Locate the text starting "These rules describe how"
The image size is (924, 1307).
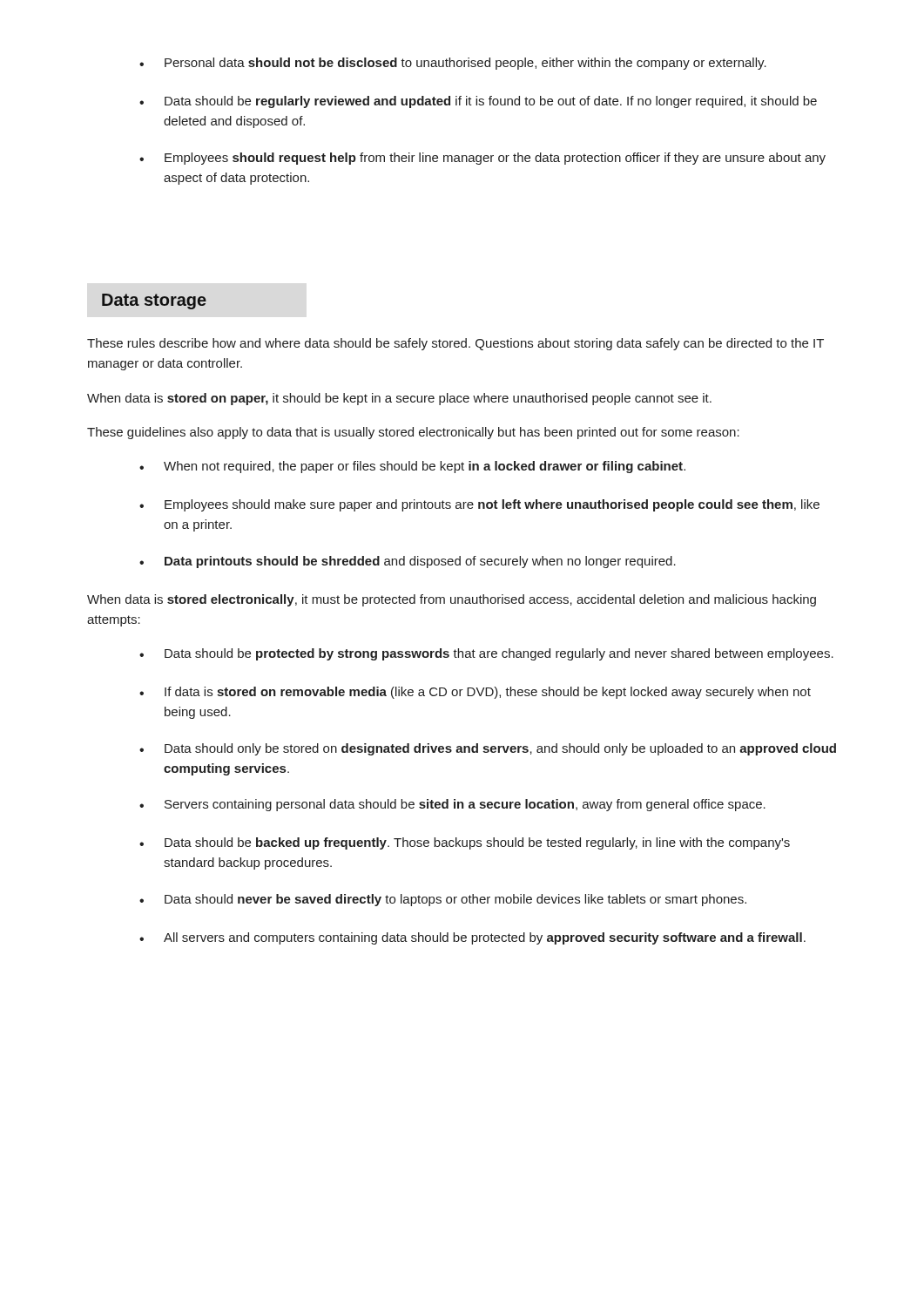(x=456, y=353)
